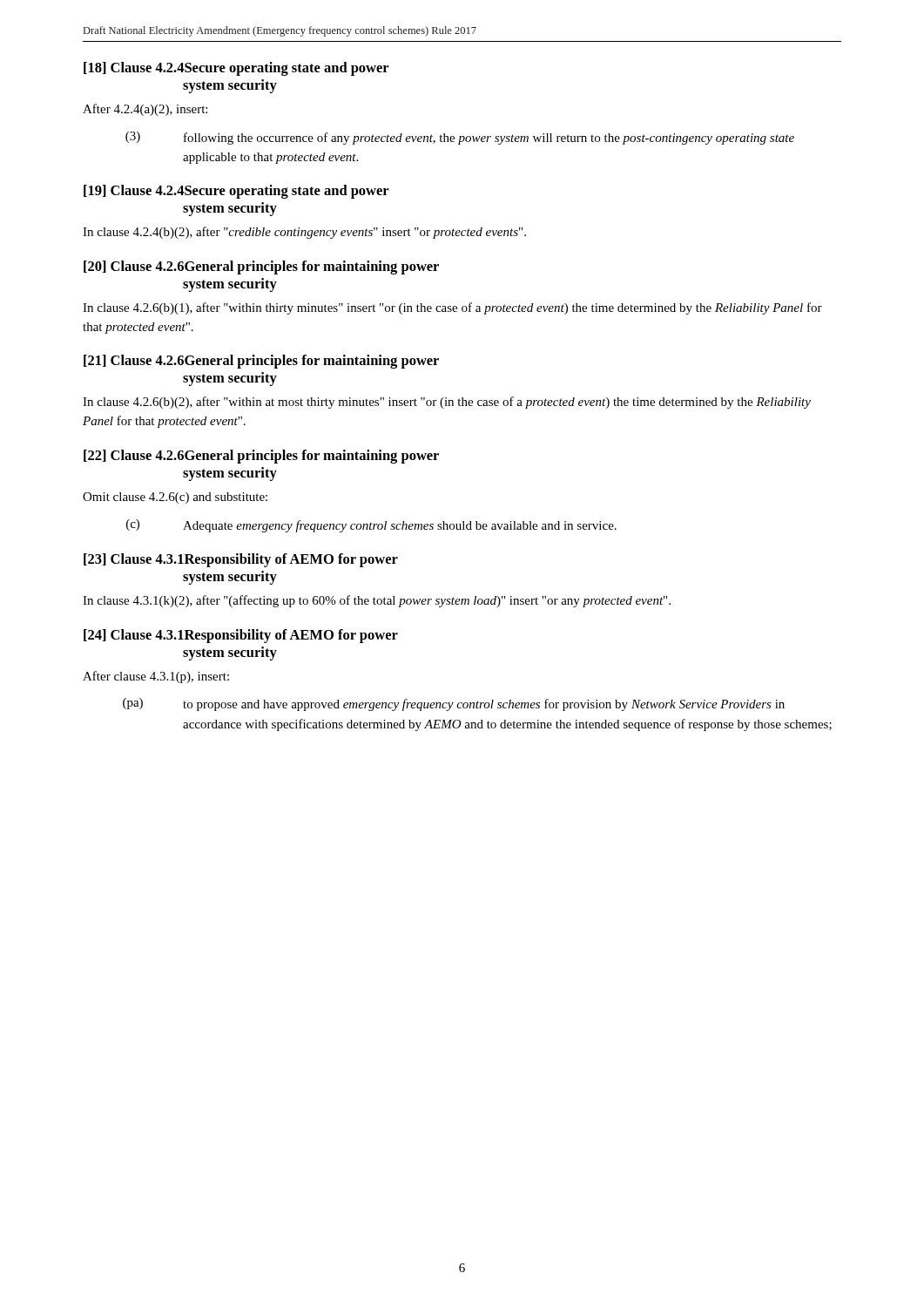Click on the section header containing "[20] Clause 4.2.6 General principles"
The height and width of the screenshot is (1307, 924).
[261, 267]
